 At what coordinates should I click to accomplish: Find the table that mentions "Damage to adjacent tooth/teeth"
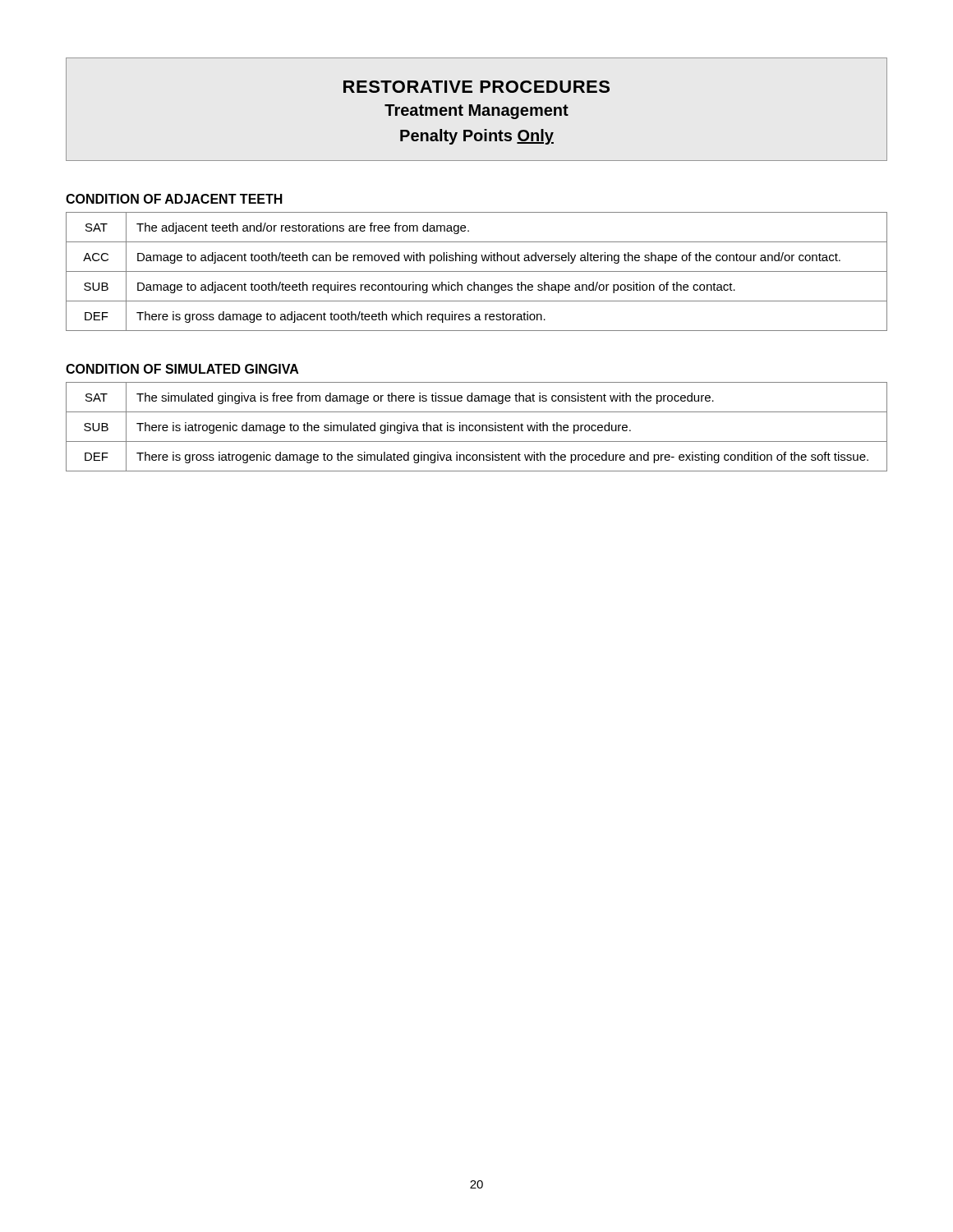pyautogui.click(x=476, y=271)
